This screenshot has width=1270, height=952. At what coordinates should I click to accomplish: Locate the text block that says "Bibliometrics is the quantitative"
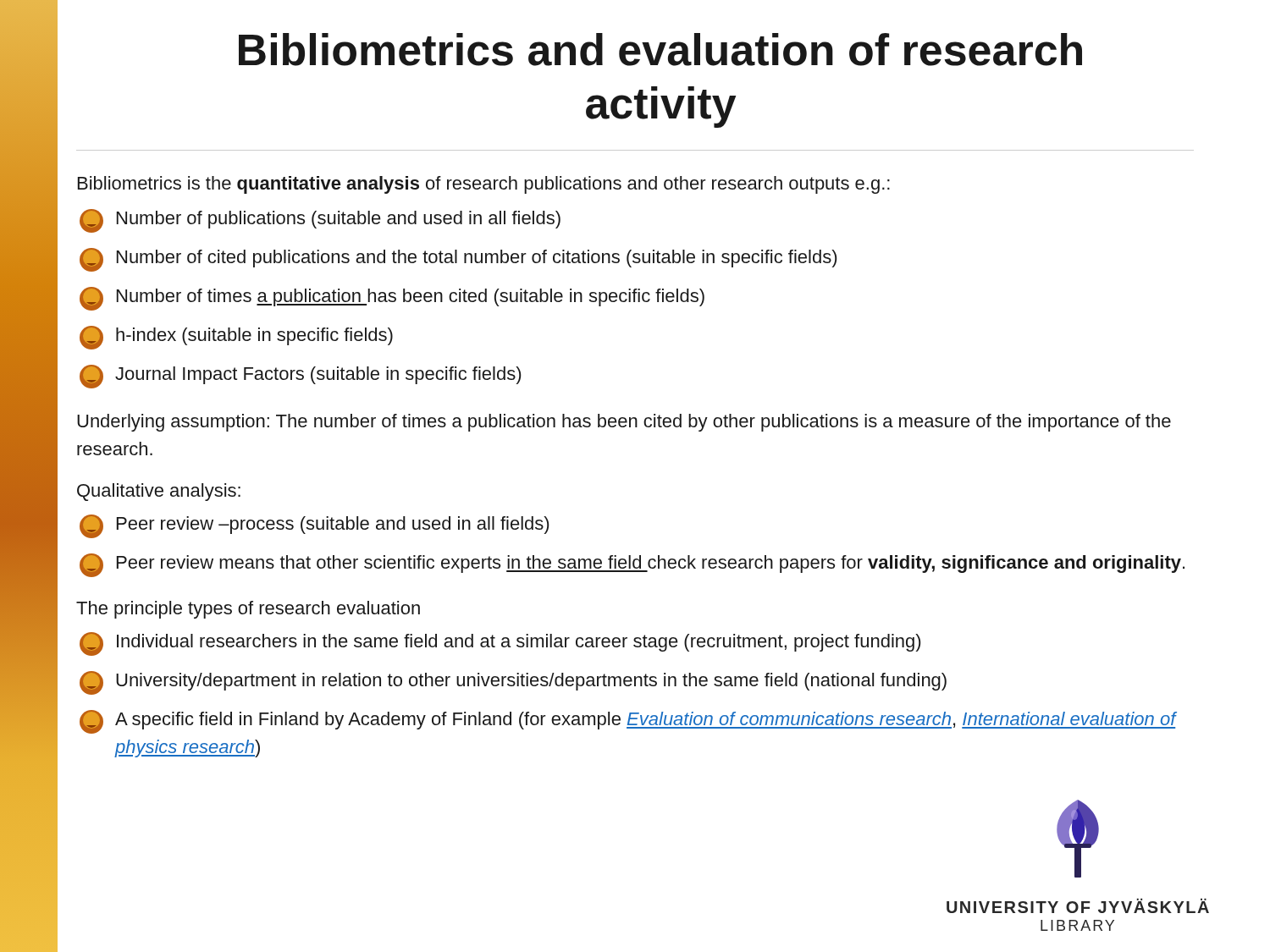coord(484,183)
